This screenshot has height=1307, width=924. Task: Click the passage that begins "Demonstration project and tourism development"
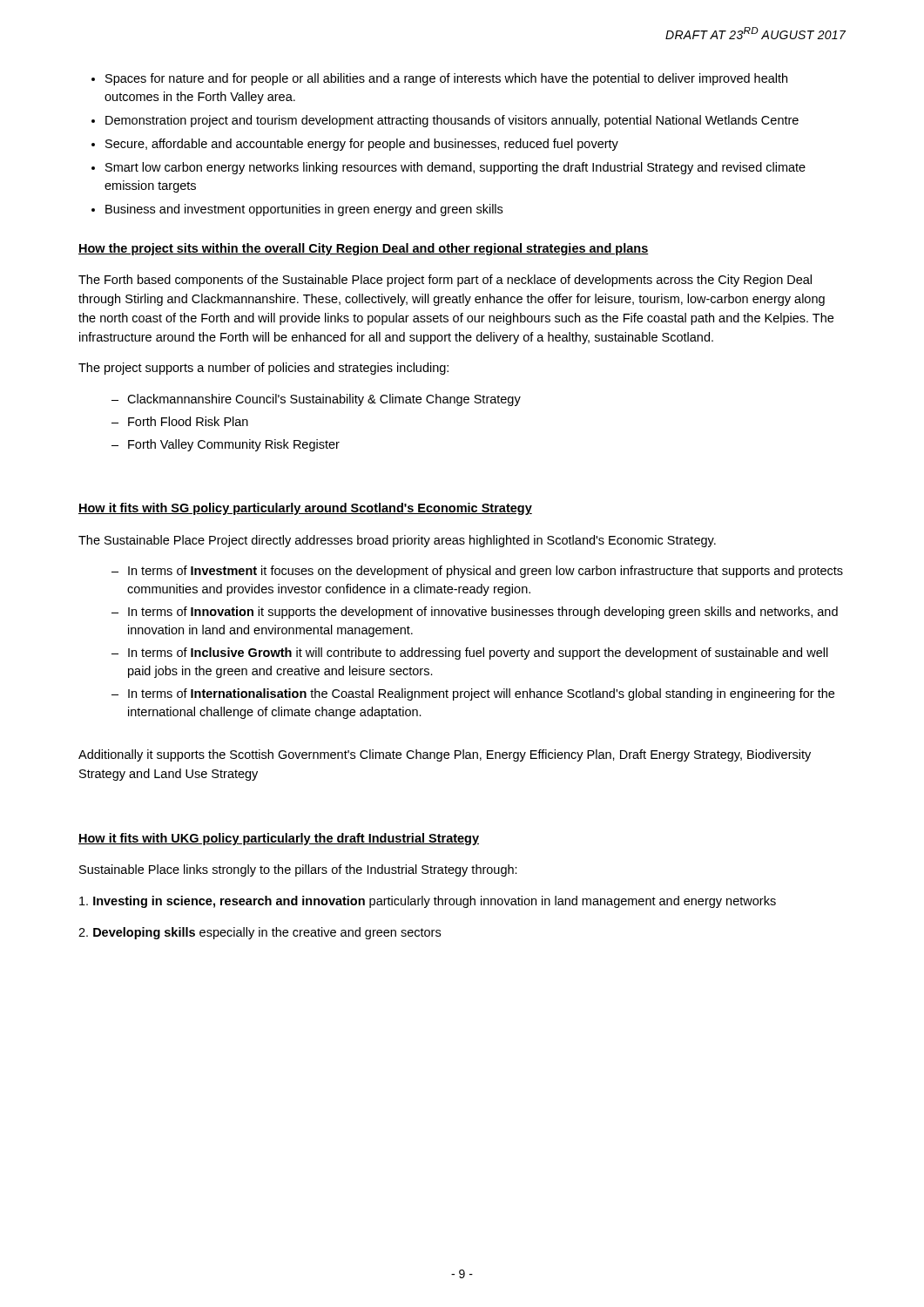pos(452,120)
